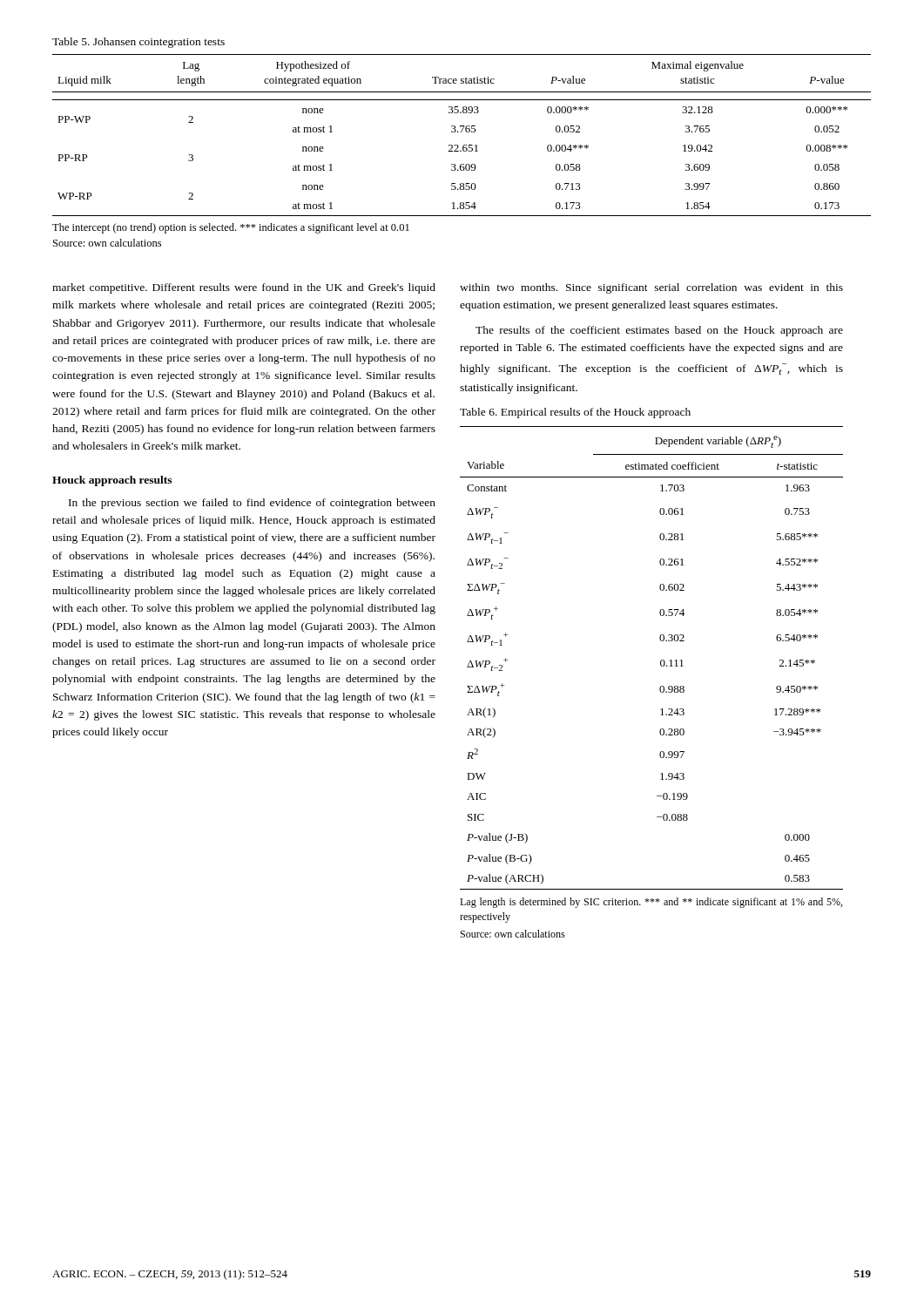924x1307 pixels.
Task: Click on the table containing "t -statistic"
Action: (x=651, y=684)
